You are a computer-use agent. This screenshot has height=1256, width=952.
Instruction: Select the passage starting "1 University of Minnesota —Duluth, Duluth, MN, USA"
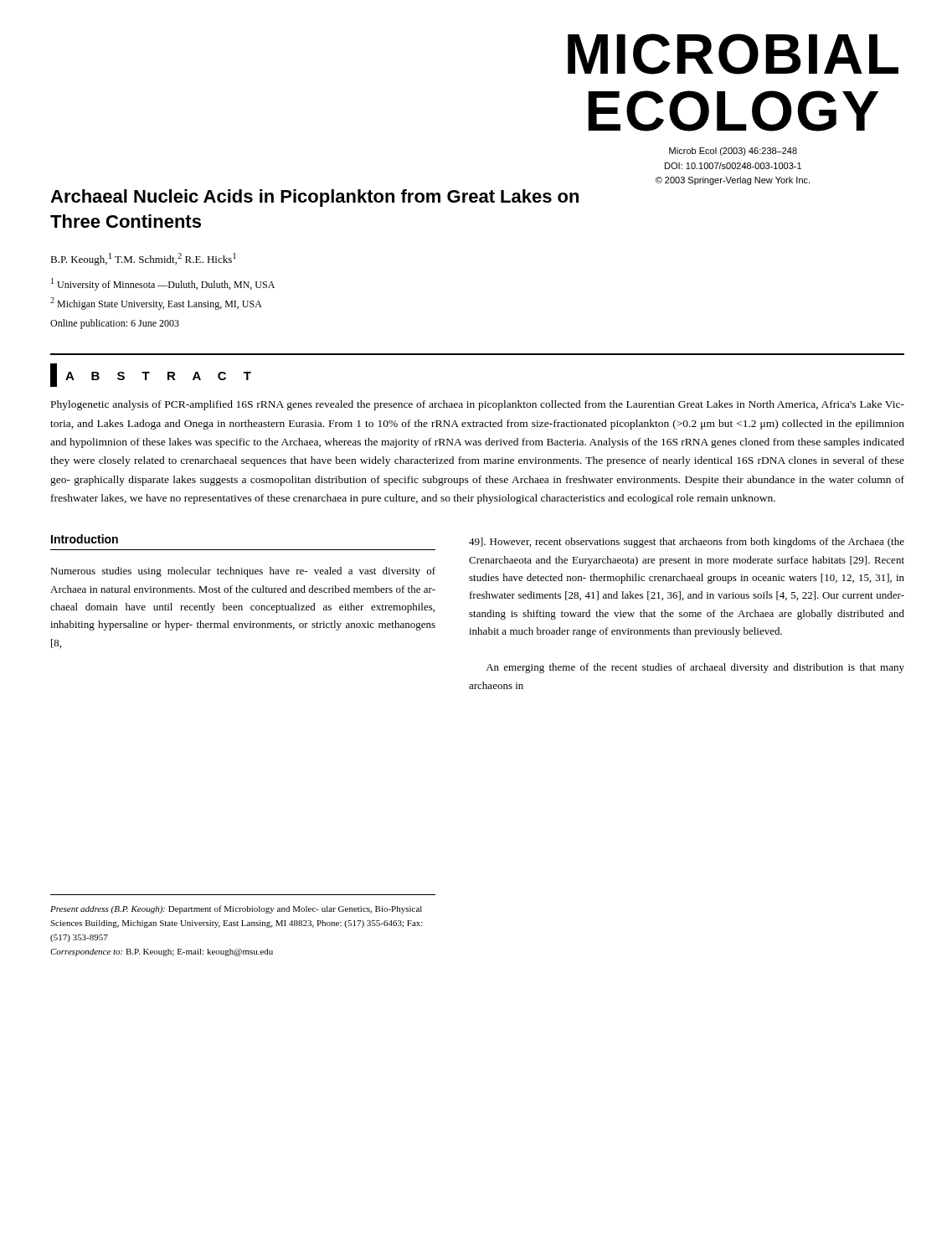point(163,293)
